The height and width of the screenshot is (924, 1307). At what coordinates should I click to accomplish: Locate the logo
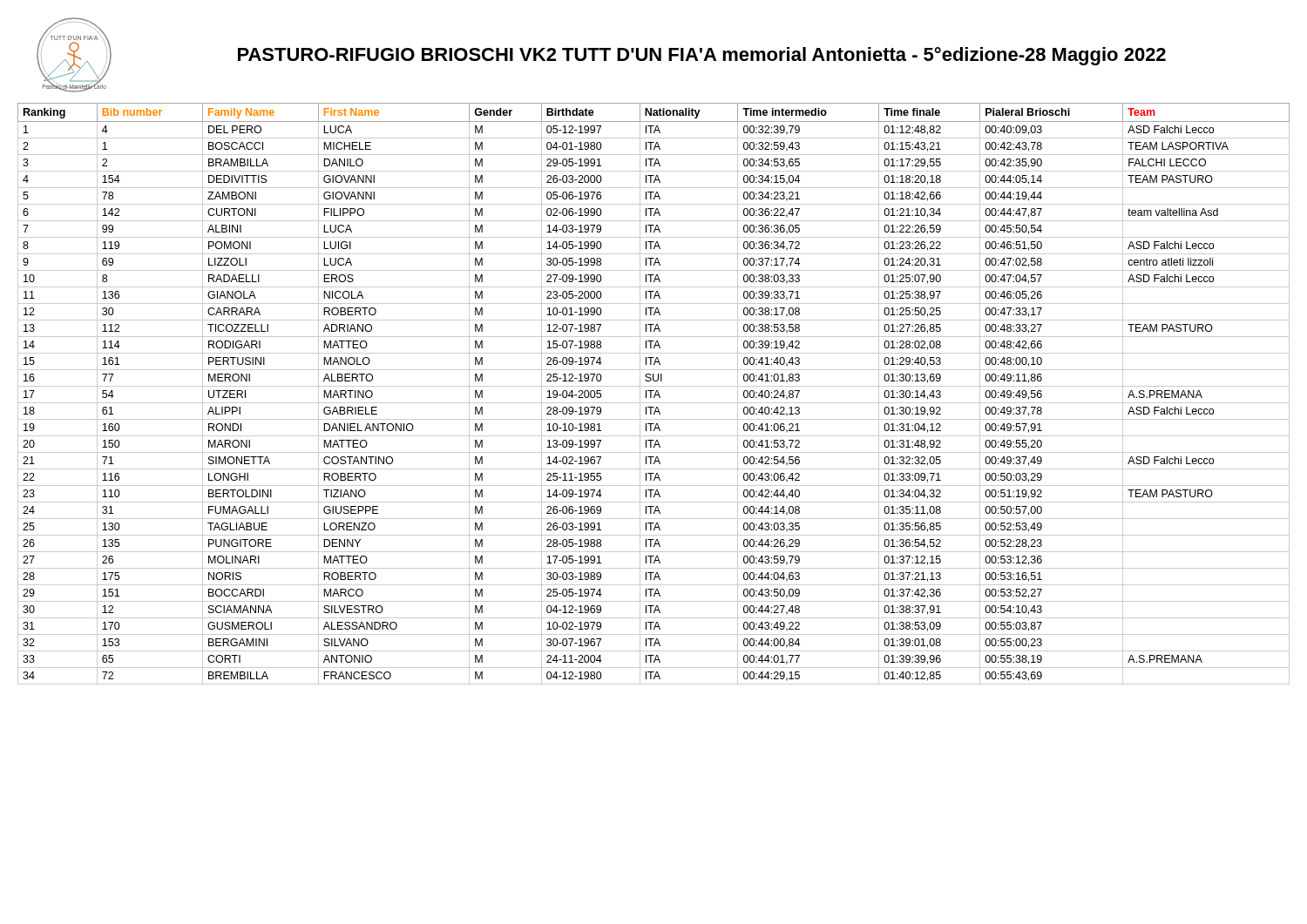[x=74, y=55]
